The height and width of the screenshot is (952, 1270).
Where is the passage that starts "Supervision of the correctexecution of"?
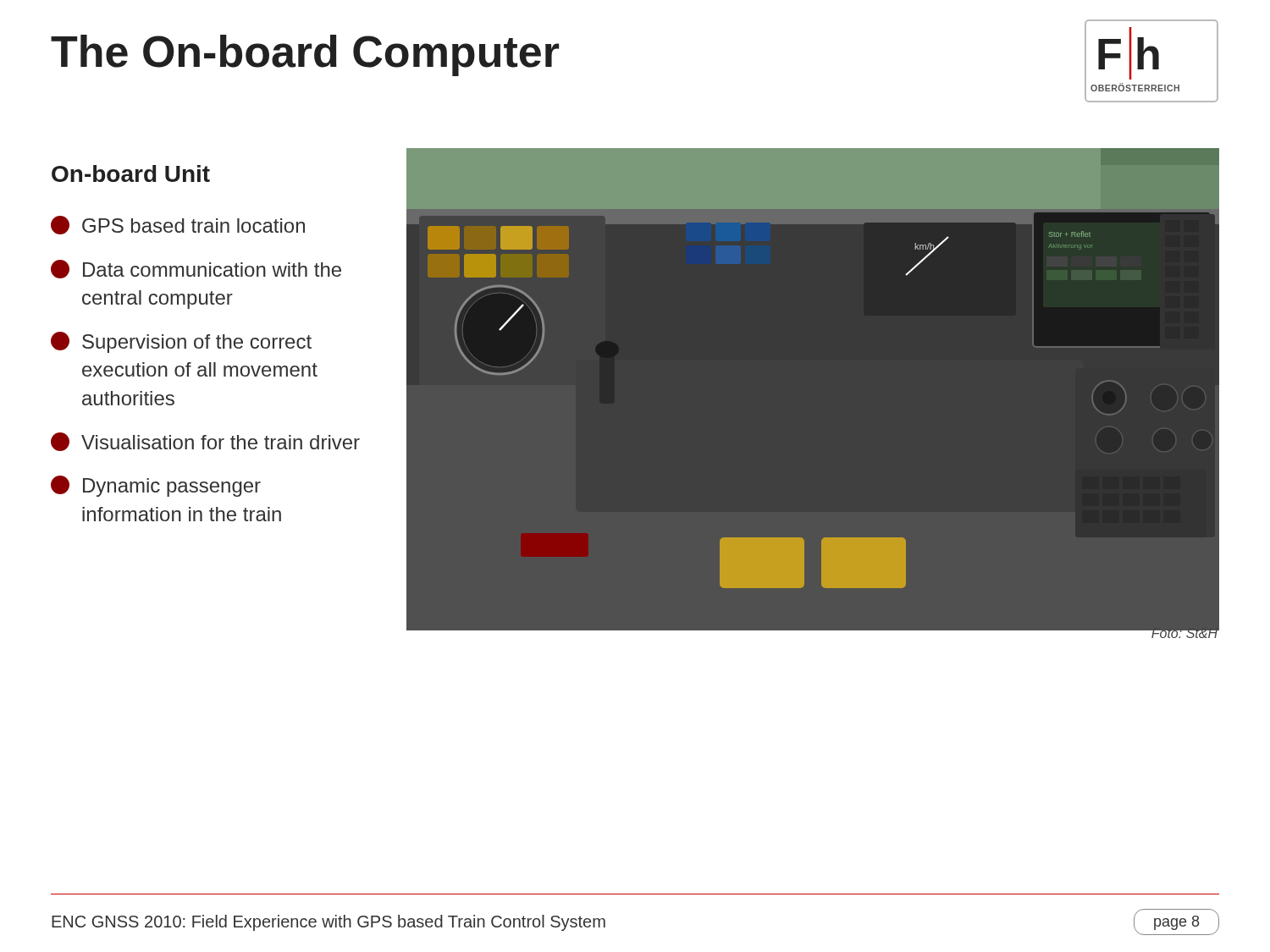pos(184,370)
